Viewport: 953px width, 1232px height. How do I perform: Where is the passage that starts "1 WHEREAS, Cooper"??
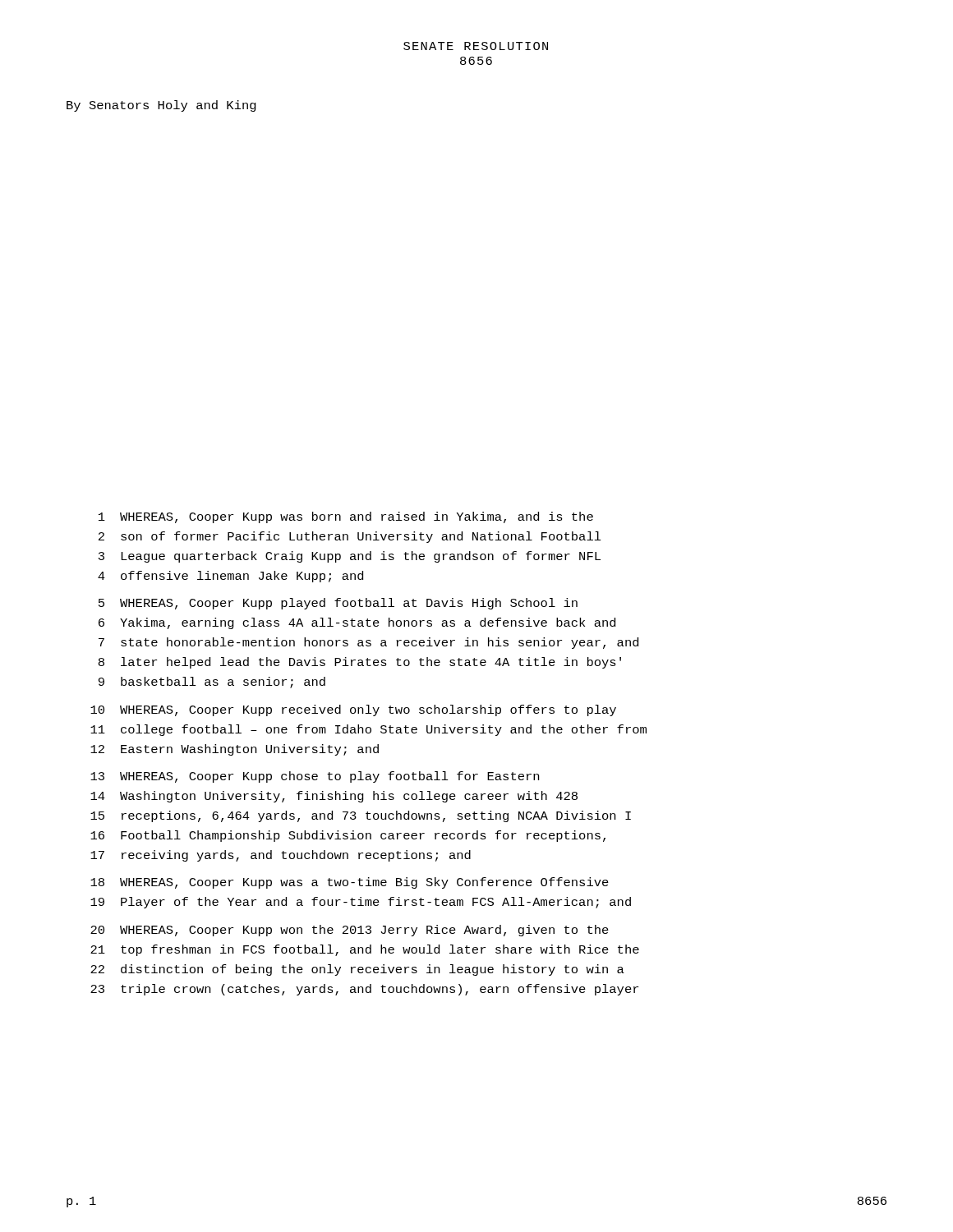coord(368,754)
